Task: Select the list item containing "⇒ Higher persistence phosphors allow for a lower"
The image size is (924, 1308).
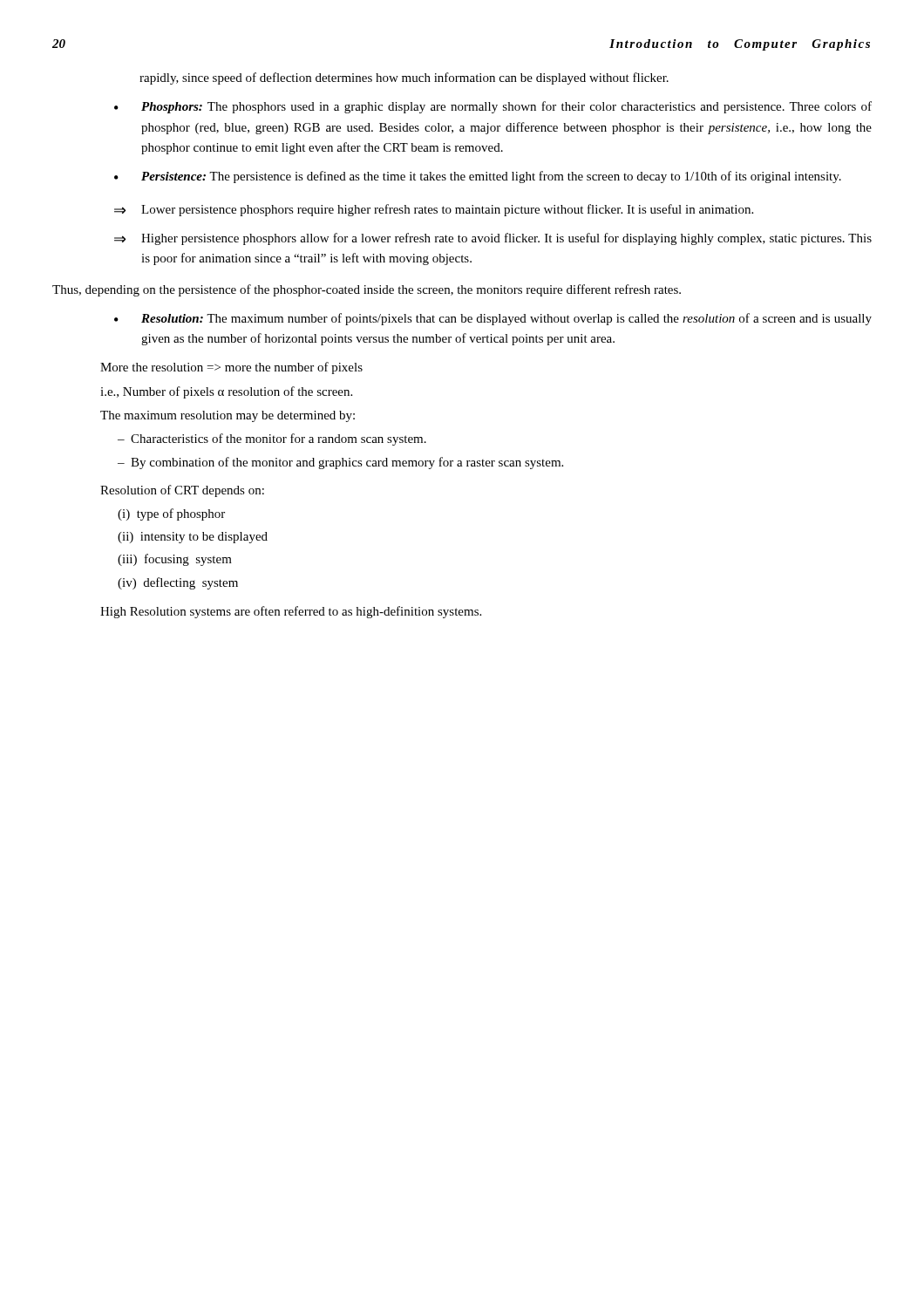Action: (x=492, y=249)
